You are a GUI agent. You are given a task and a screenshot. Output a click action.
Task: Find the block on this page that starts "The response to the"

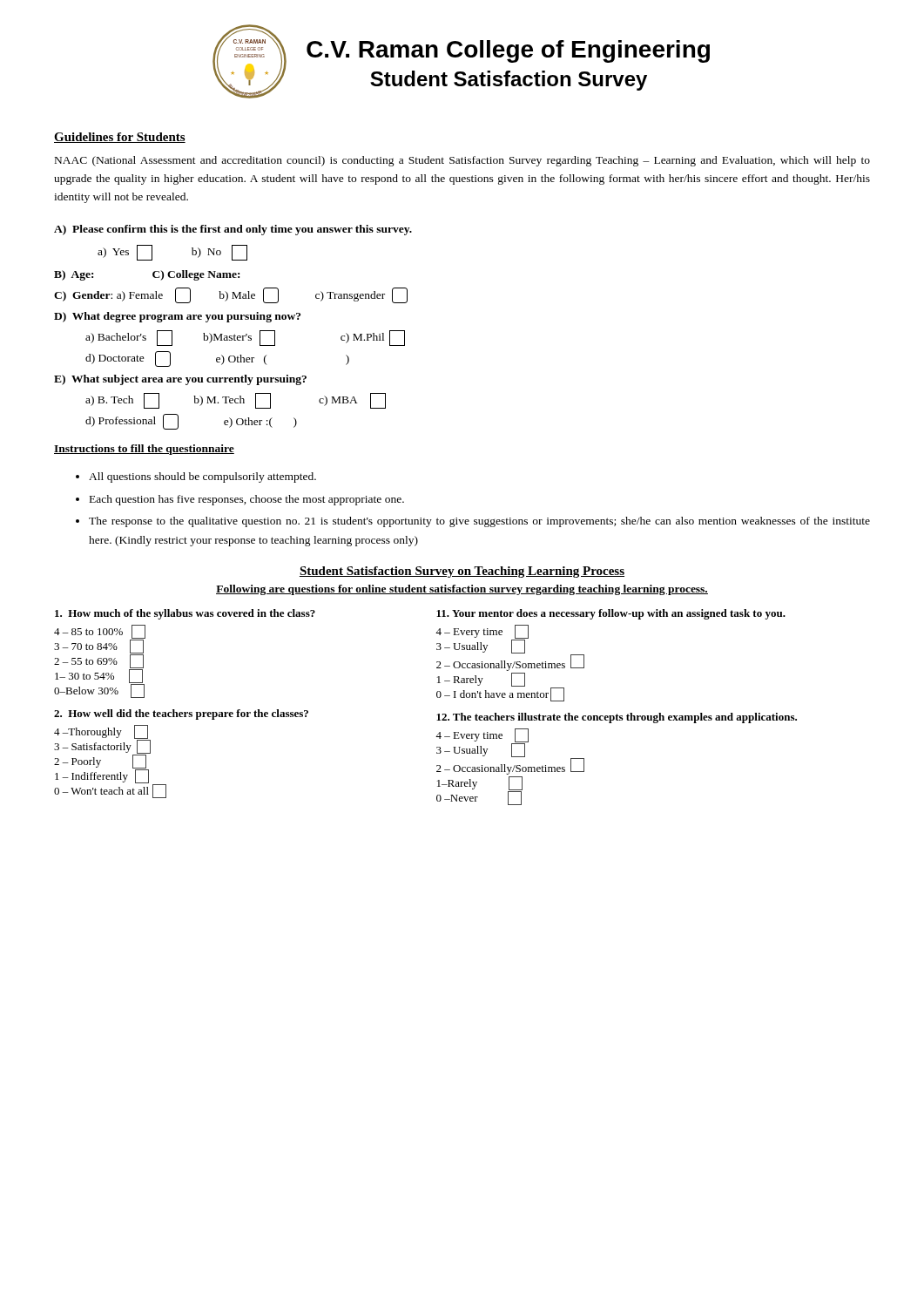point(479,530)
